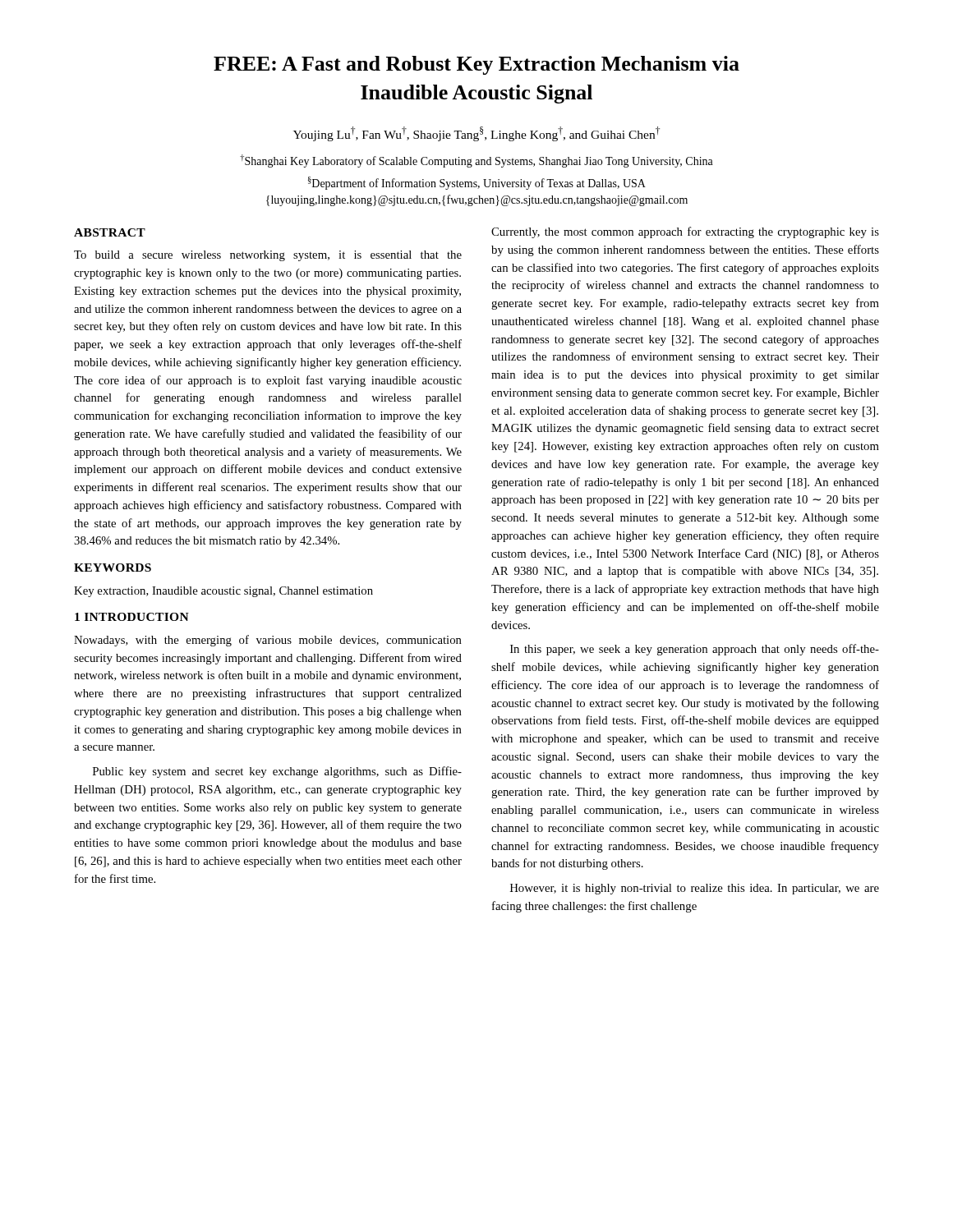953x1232 pixels.
Task: Select the block starting "1 INTRODUCTION"
Action: point(131,617)
